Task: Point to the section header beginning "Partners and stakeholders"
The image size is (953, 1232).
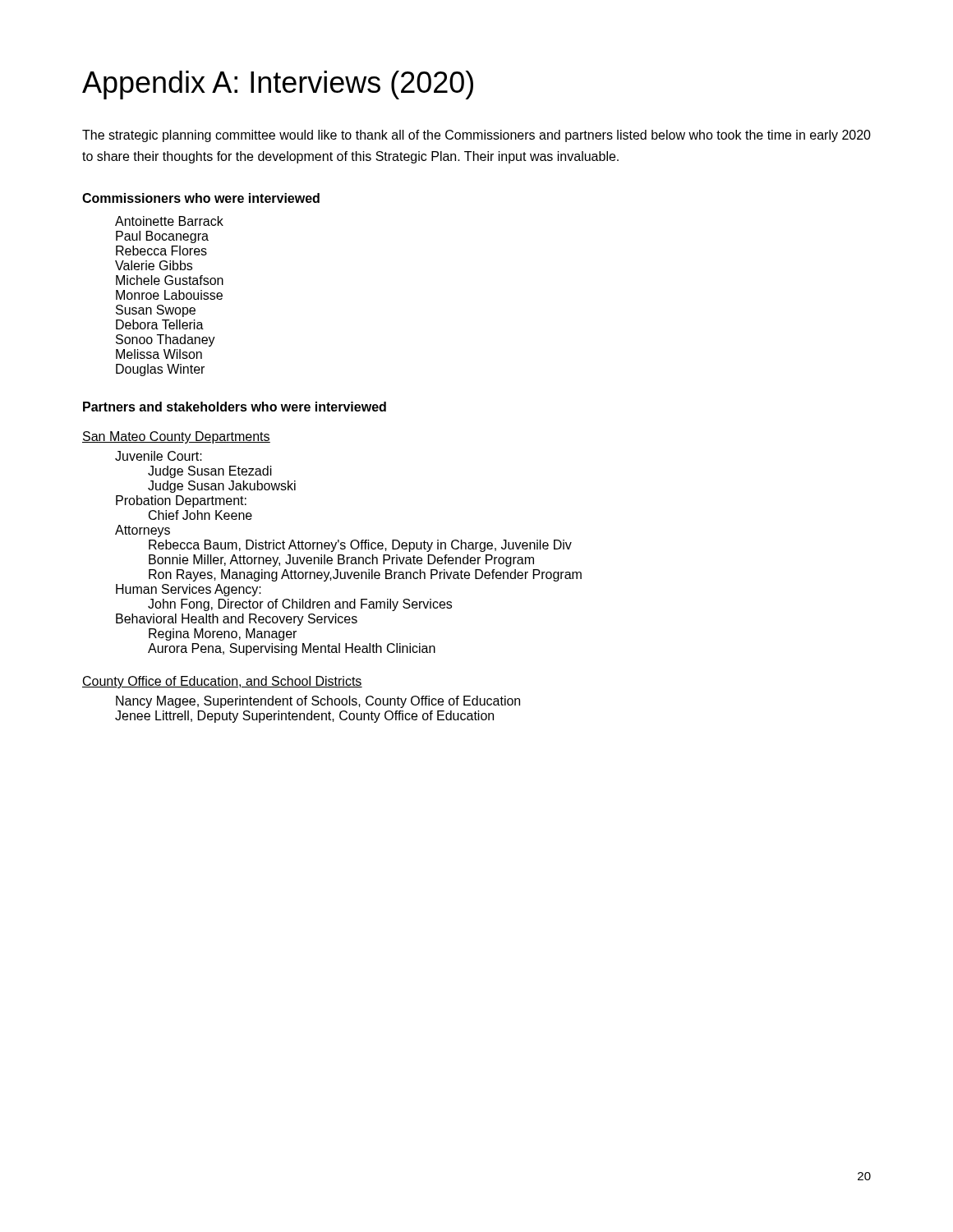Action: 235,407
